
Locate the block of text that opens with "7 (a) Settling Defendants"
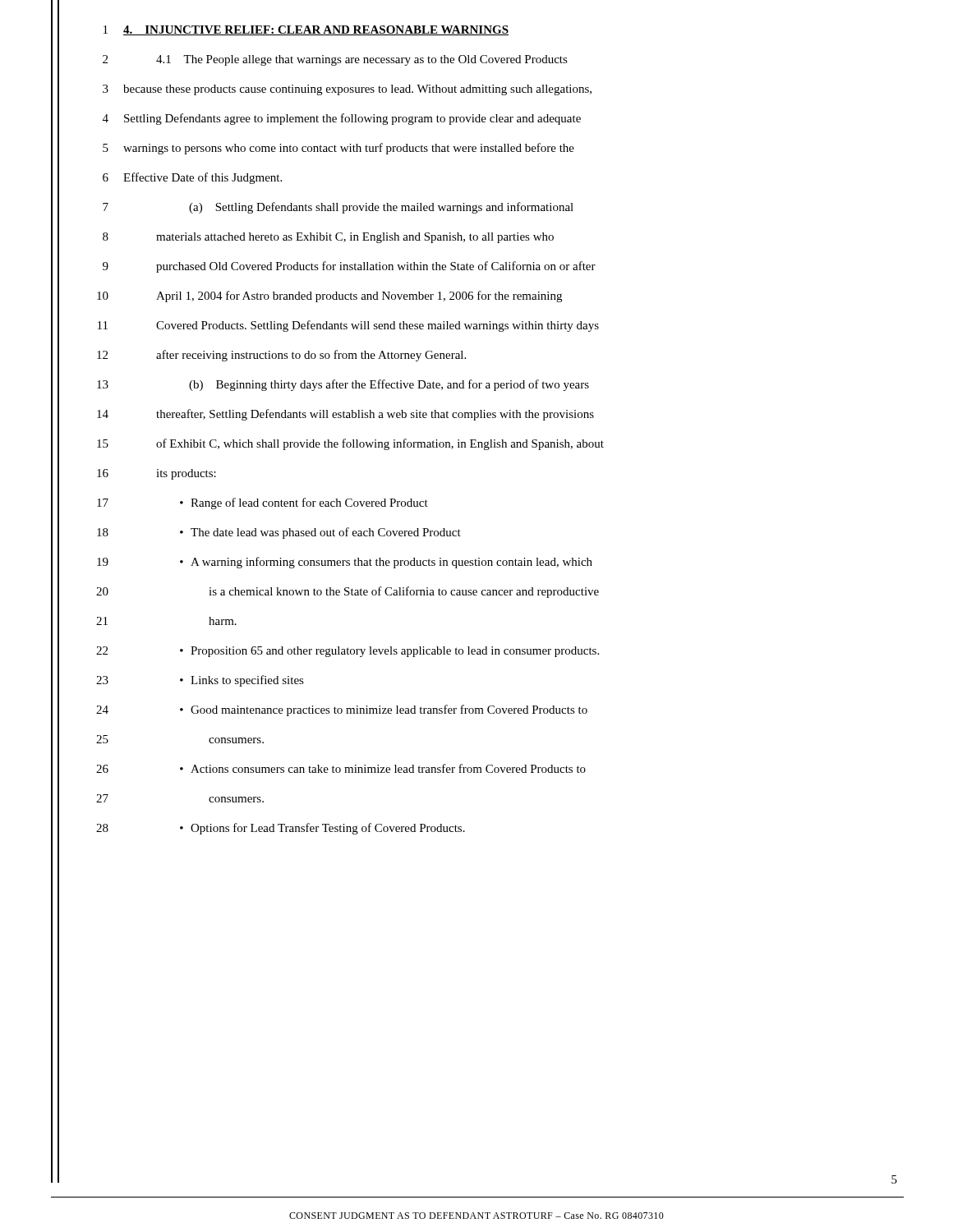click(x=489, y=281)
